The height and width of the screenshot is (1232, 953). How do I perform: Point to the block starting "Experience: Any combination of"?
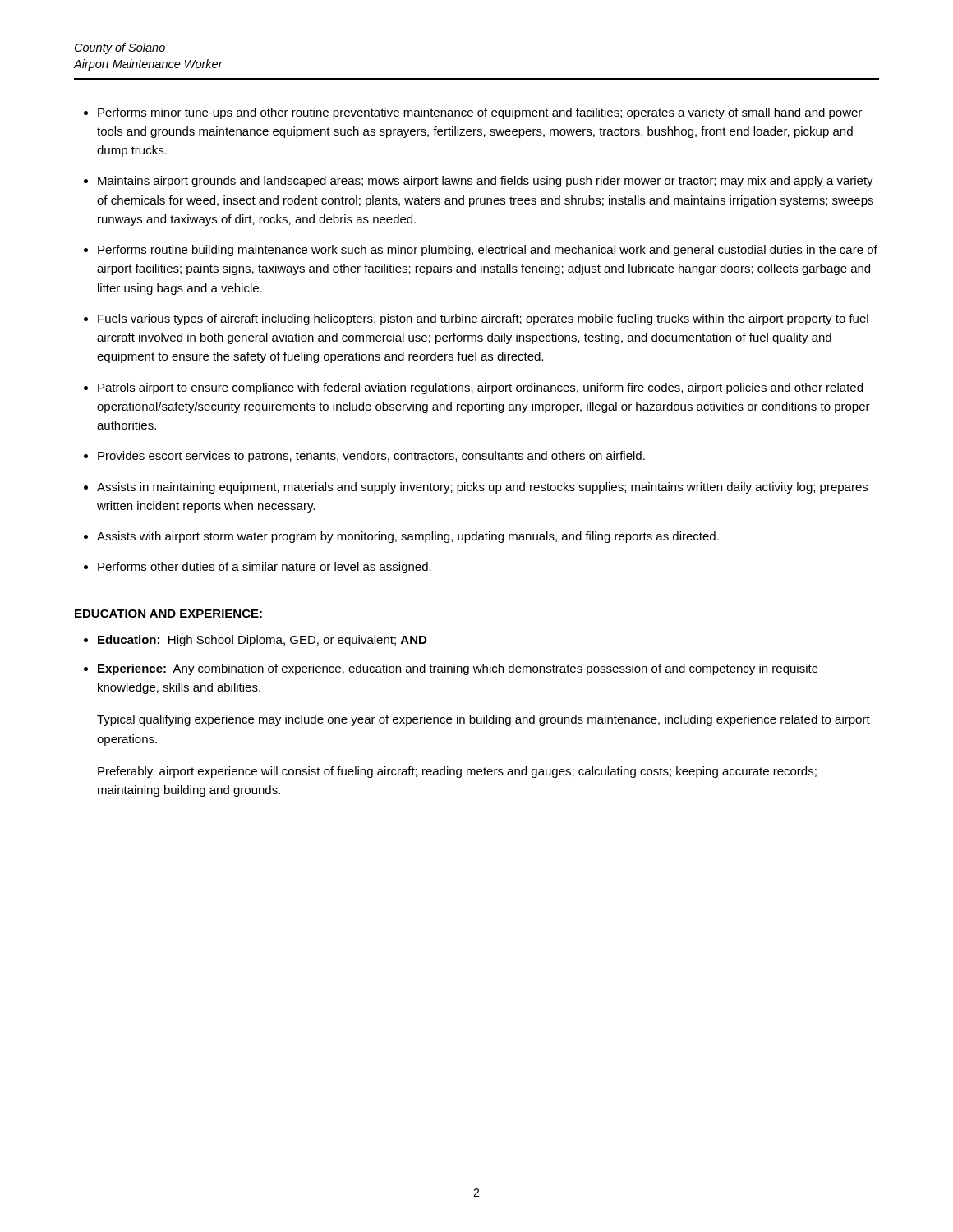click(x=458, y=678)
